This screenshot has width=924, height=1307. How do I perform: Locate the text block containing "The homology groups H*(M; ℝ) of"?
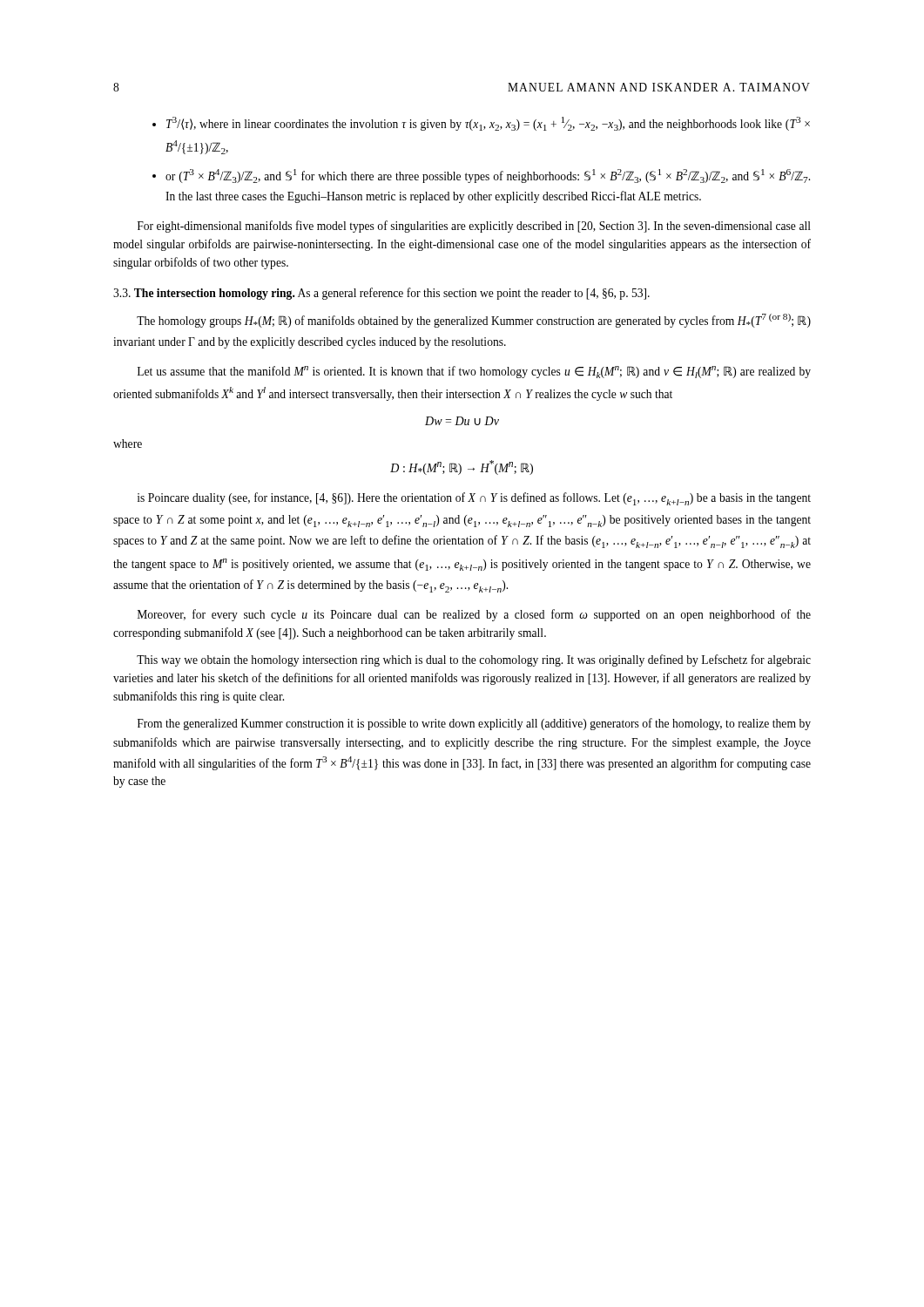462,330
